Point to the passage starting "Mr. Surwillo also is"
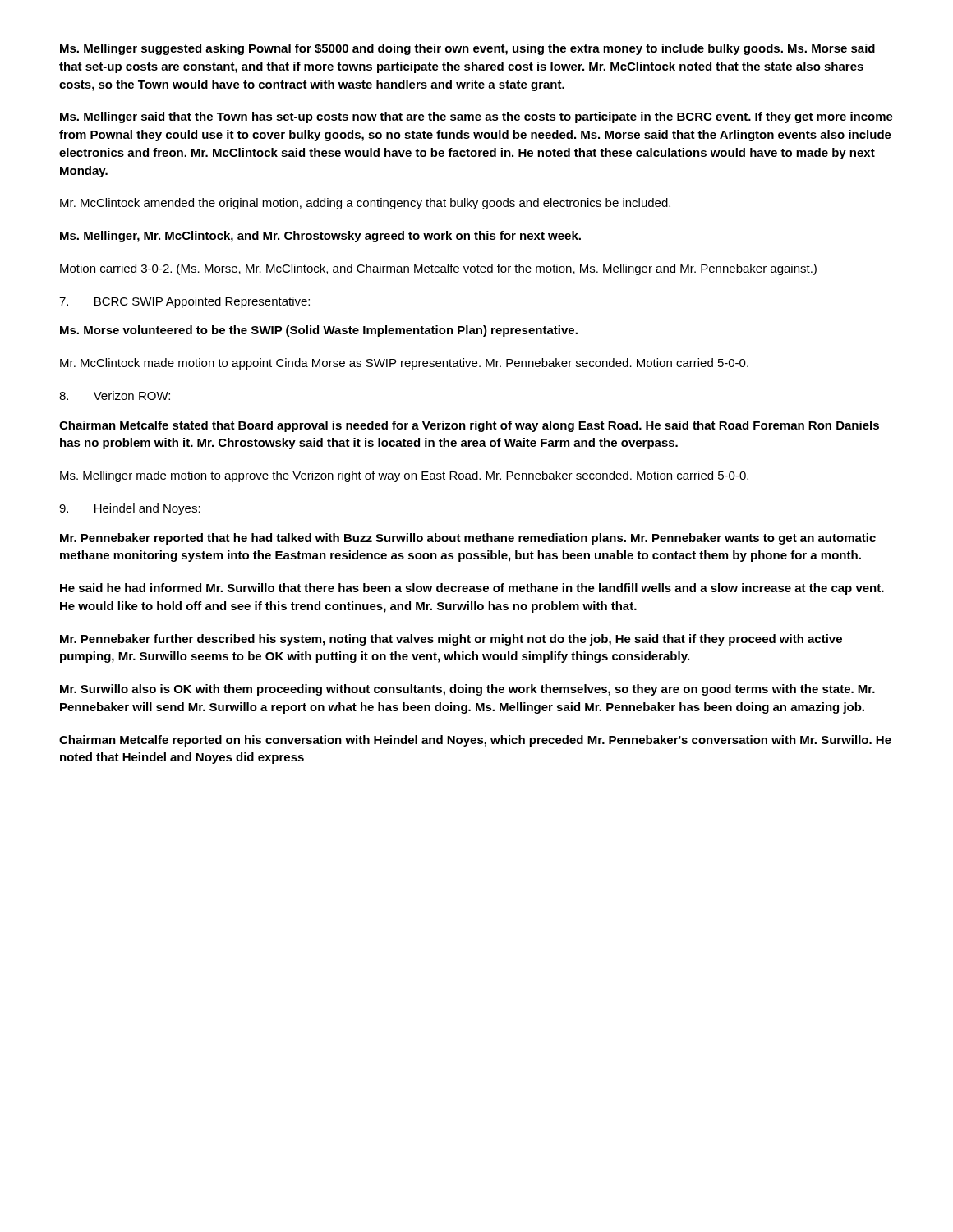Image resolution: width=953 pixels, height=1232 pixels. (467, 698)
